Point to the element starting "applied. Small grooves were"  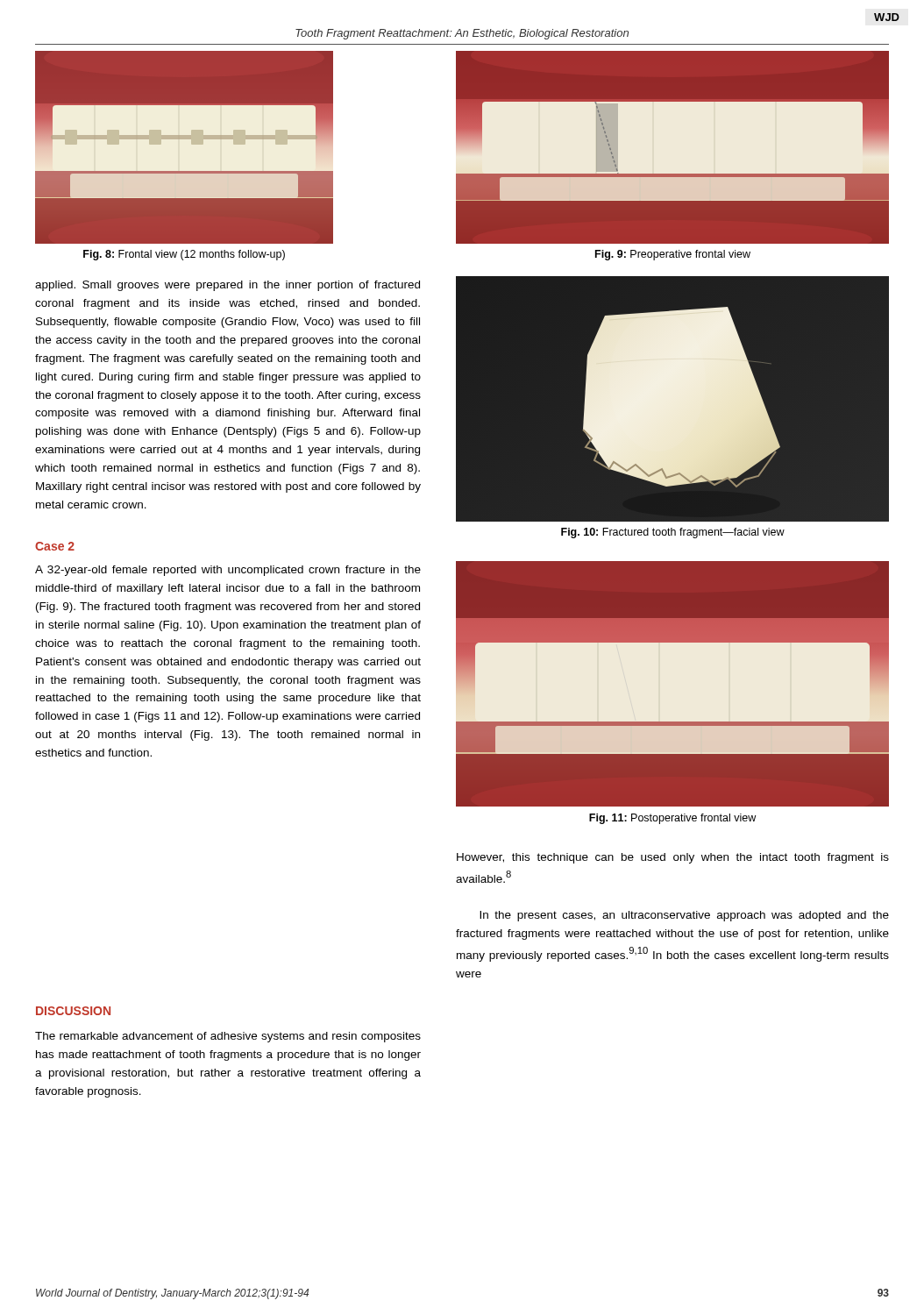point(228,394)
